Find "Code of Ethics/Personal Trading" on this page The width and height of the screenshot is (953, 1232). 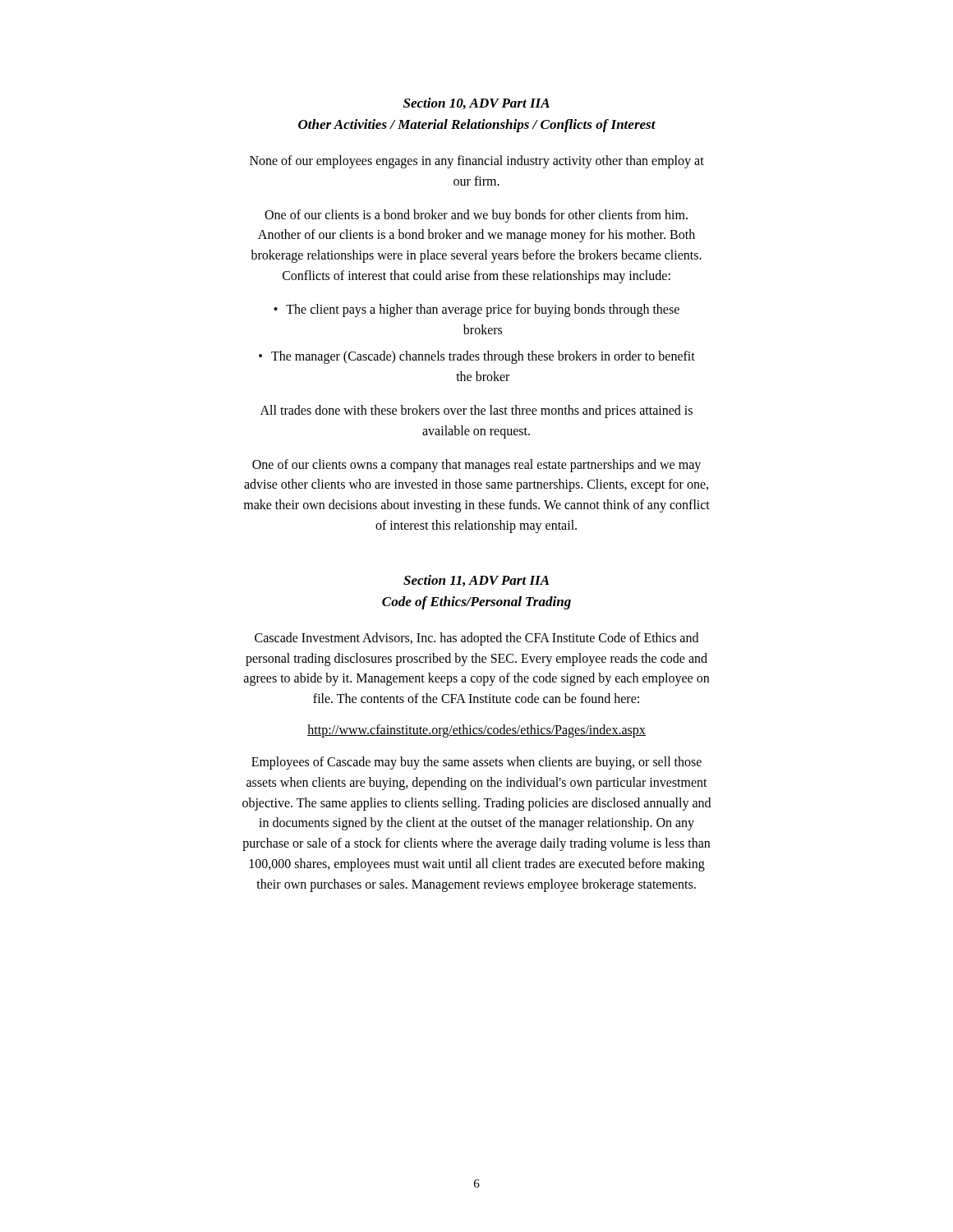click(476, 601)
